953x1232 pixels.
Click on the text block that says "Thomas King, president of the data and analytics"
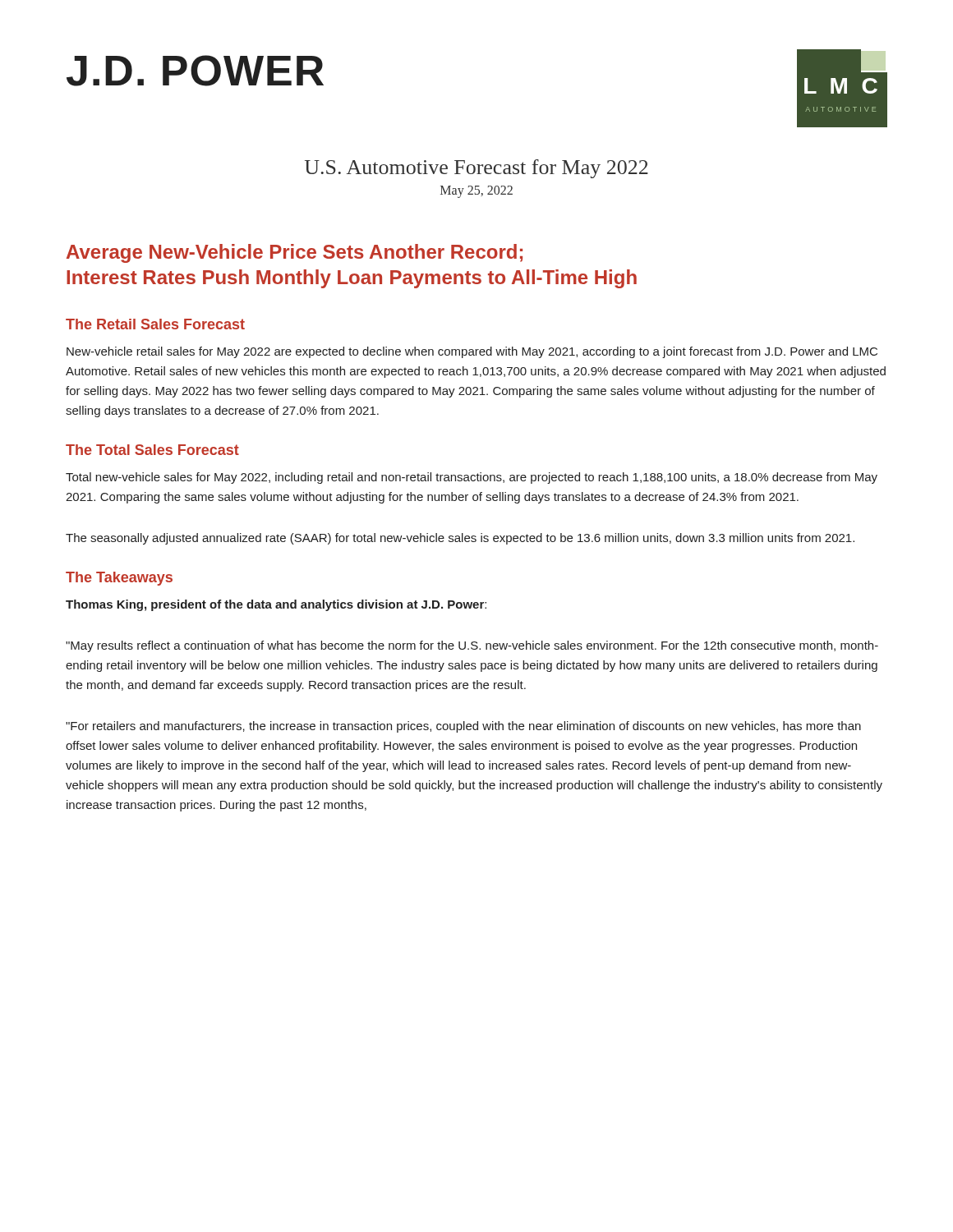coord(277,604)
